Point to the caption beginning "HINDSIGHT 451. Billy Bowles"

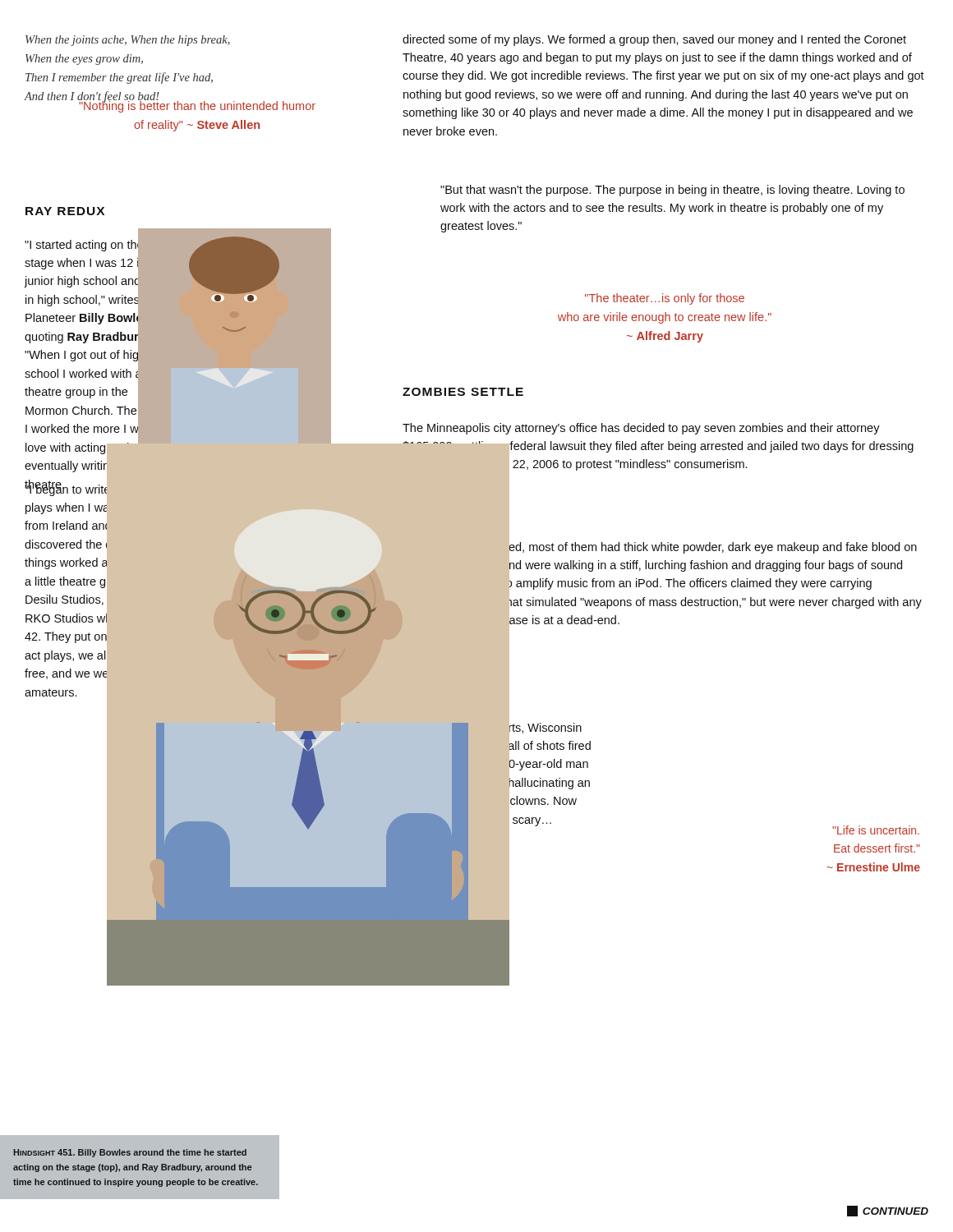click(136, 1167)
